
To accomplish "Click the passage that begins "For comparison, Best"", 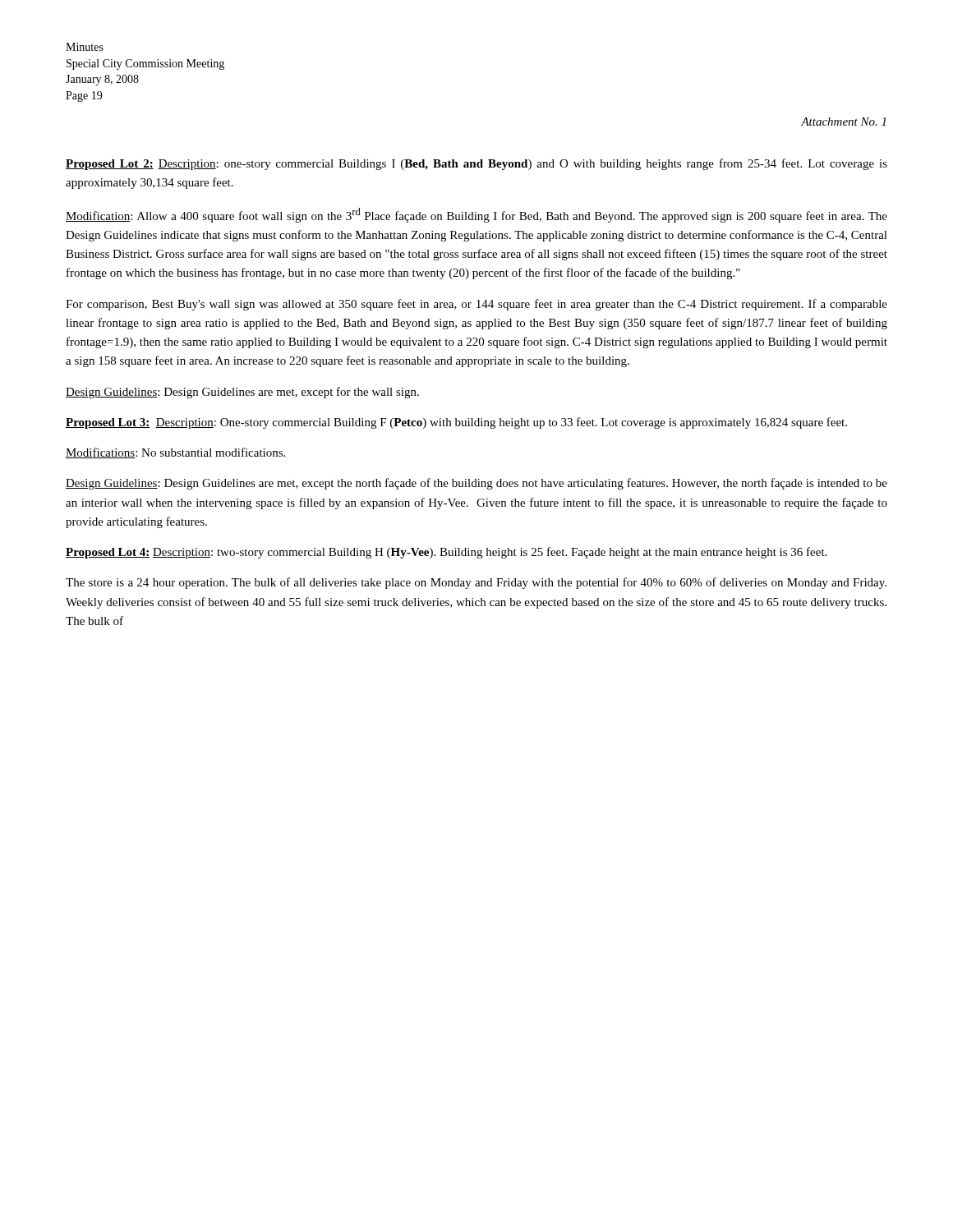I will pyautogui.click(x=476, y=332).
